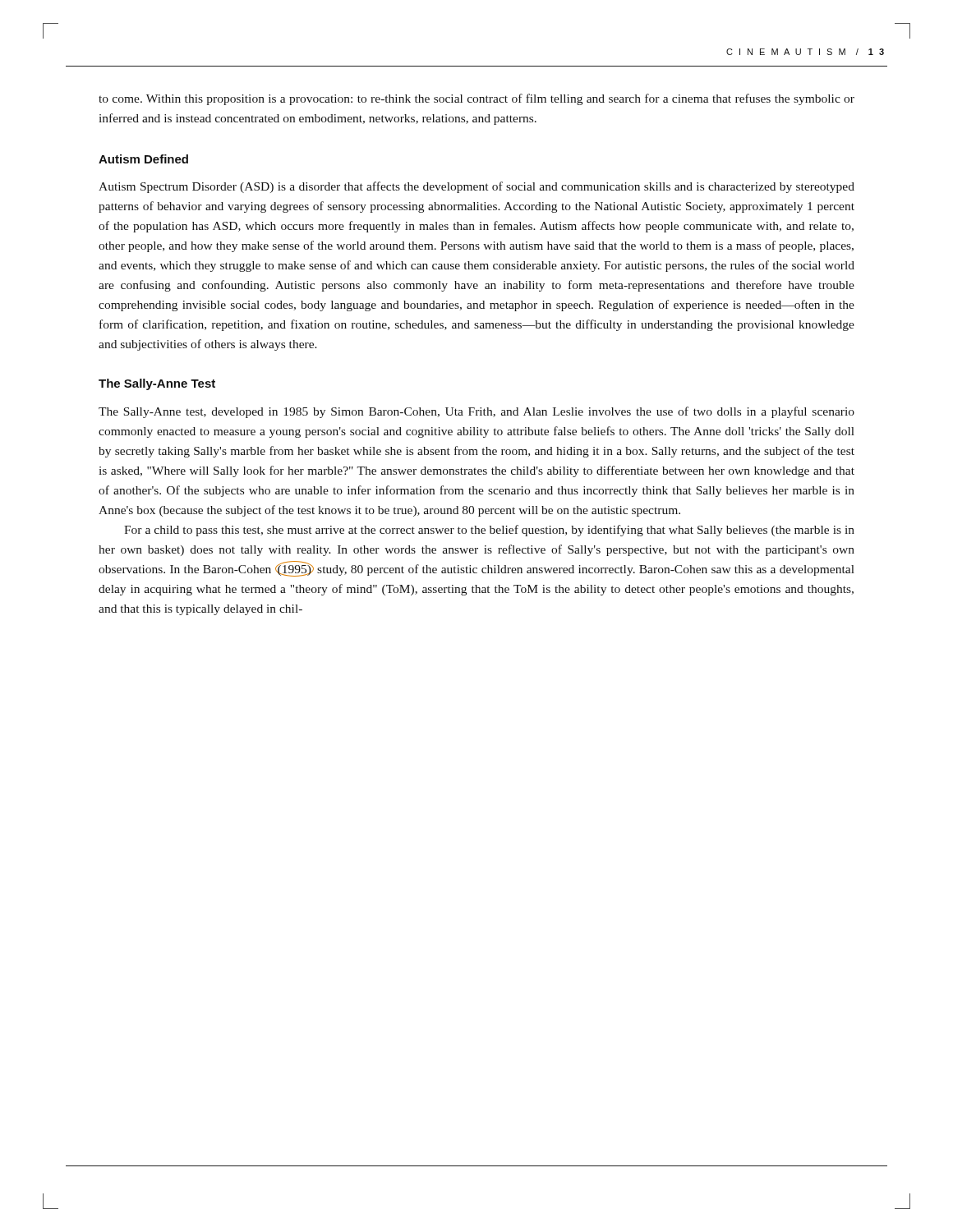Select the text block containing "Autism Spectrum Disorder"
This screenshot has width=953, height=1232.
click(476, 266)
